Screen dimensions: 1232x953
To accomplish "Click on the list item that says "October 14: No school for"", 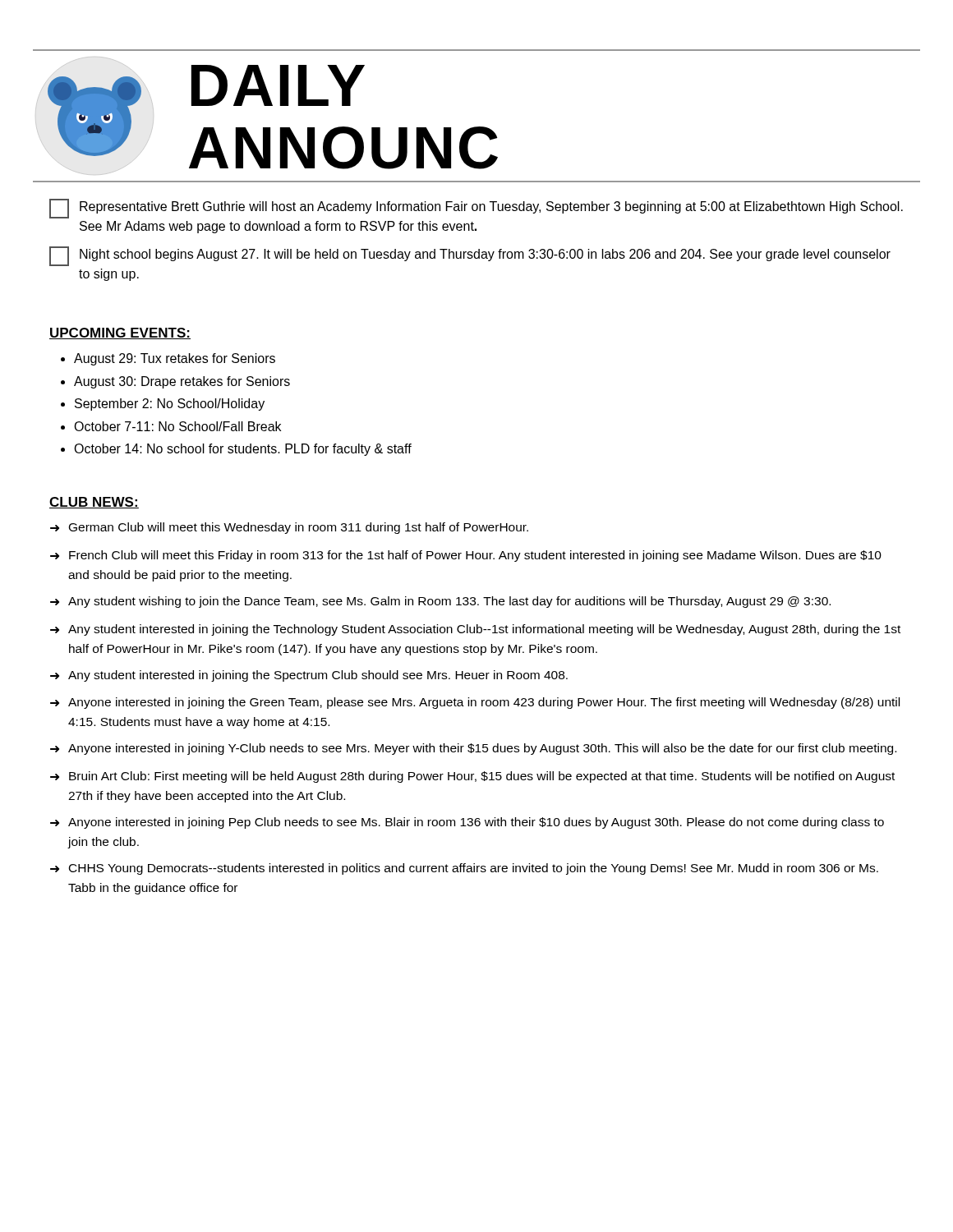I will tap(243, 449).
